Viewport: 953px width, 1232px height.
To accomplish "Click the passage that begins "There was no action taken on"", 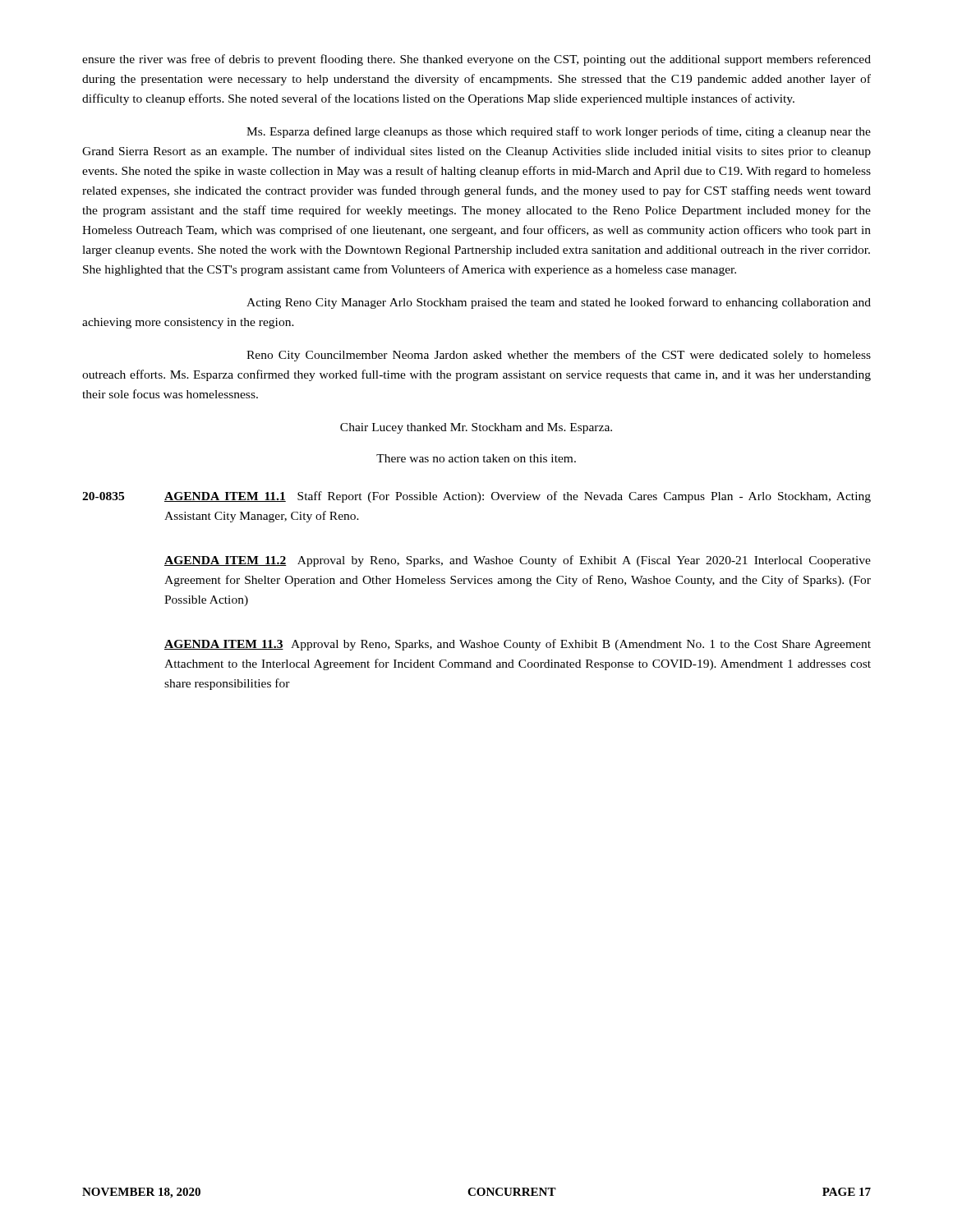I will coord(476,459).
